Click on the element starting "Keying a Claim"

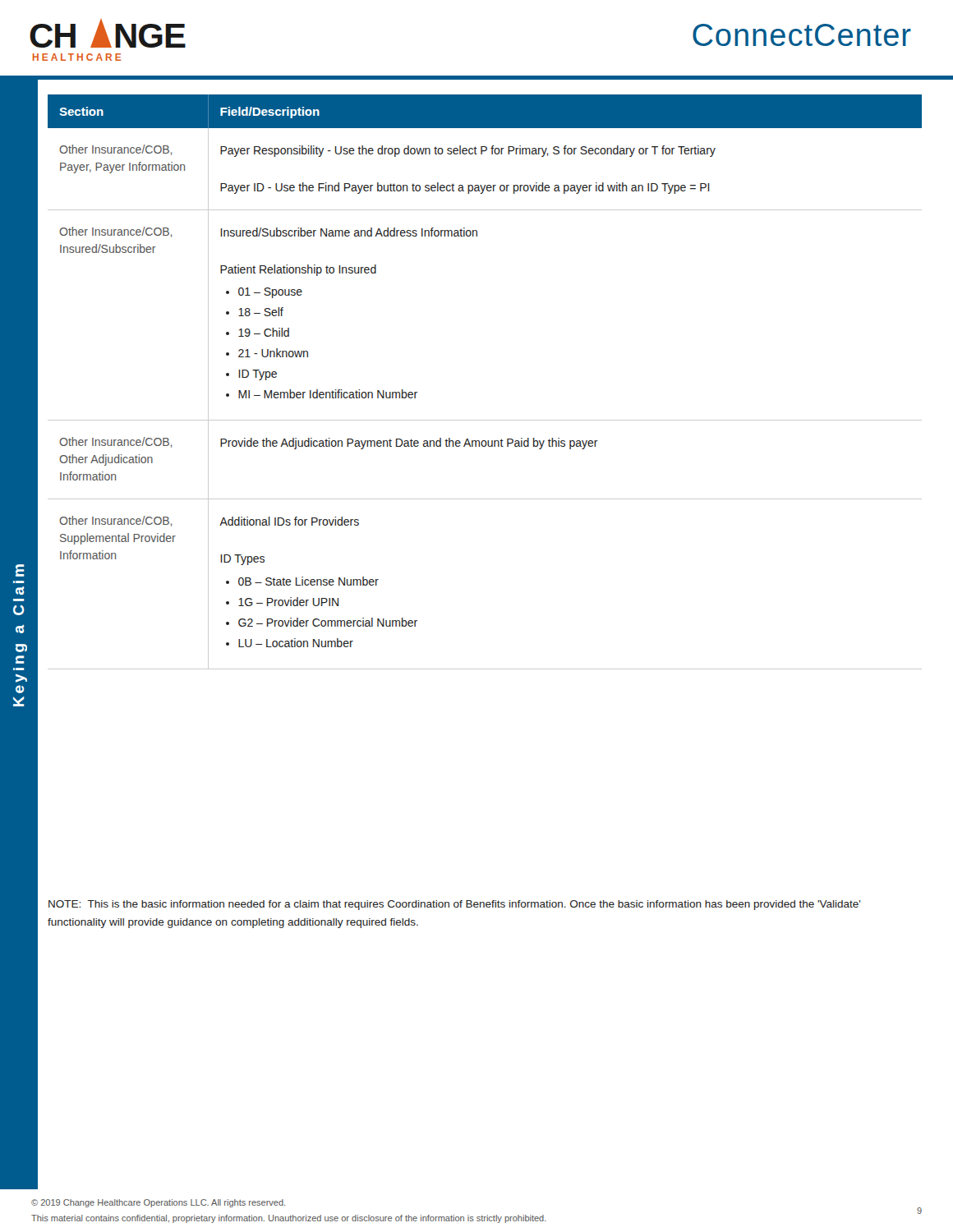pos(19,634)
